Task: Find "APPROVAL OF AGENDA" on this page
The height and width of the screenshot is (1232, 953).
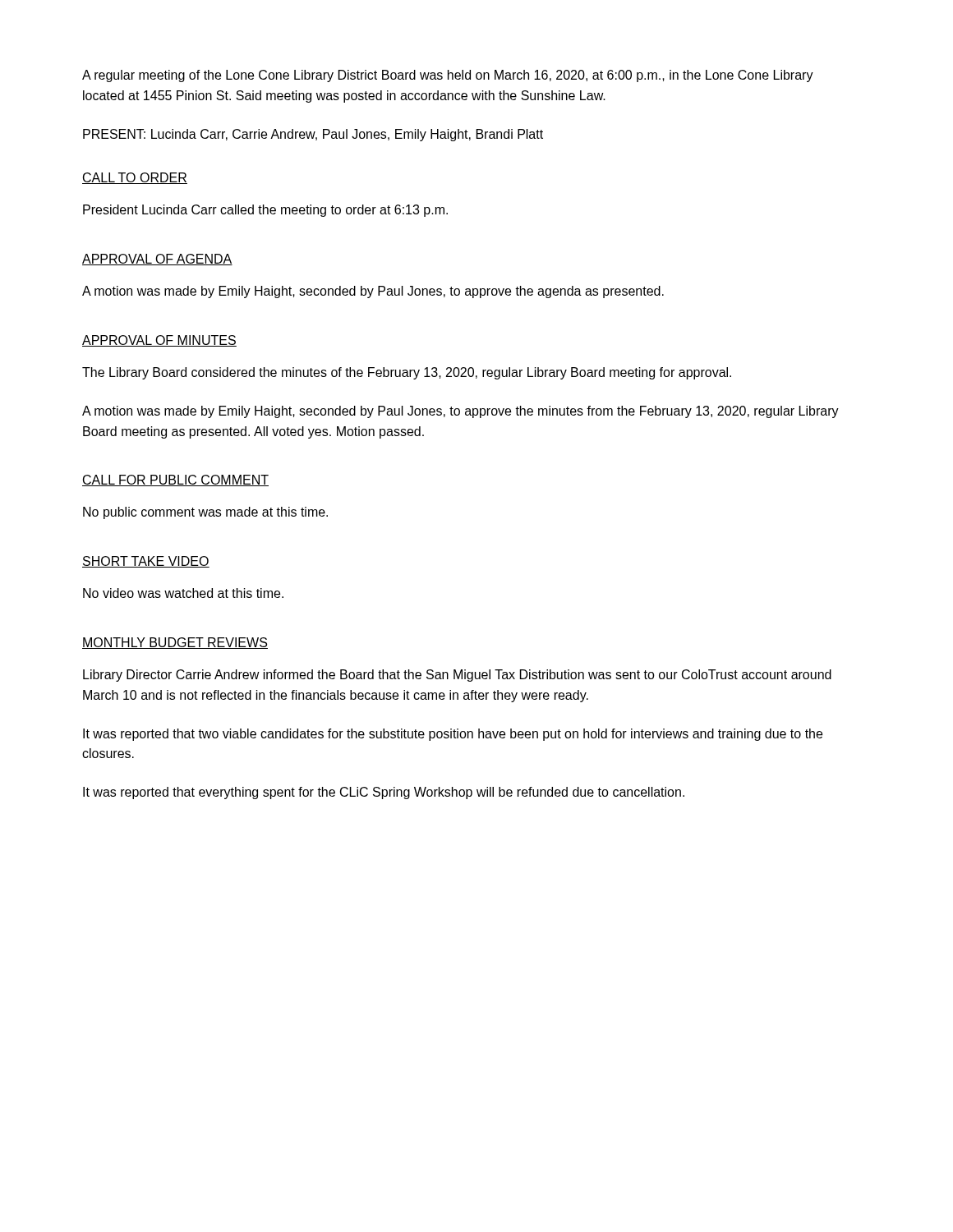Action: (x=157, y=259)
